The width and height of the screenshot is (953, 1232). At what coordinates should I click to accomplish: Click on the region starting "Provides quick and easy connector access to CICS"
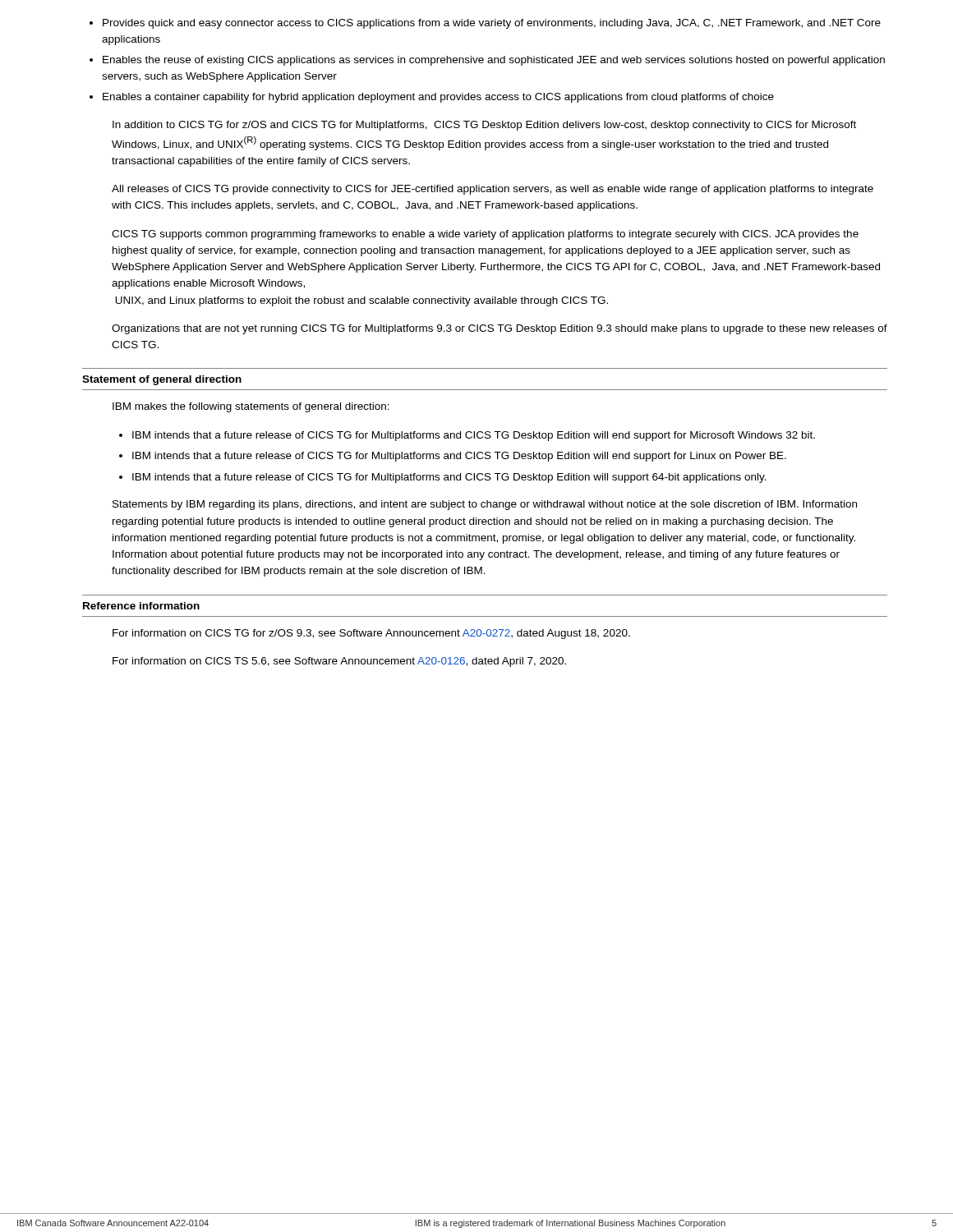pos(485,31)
